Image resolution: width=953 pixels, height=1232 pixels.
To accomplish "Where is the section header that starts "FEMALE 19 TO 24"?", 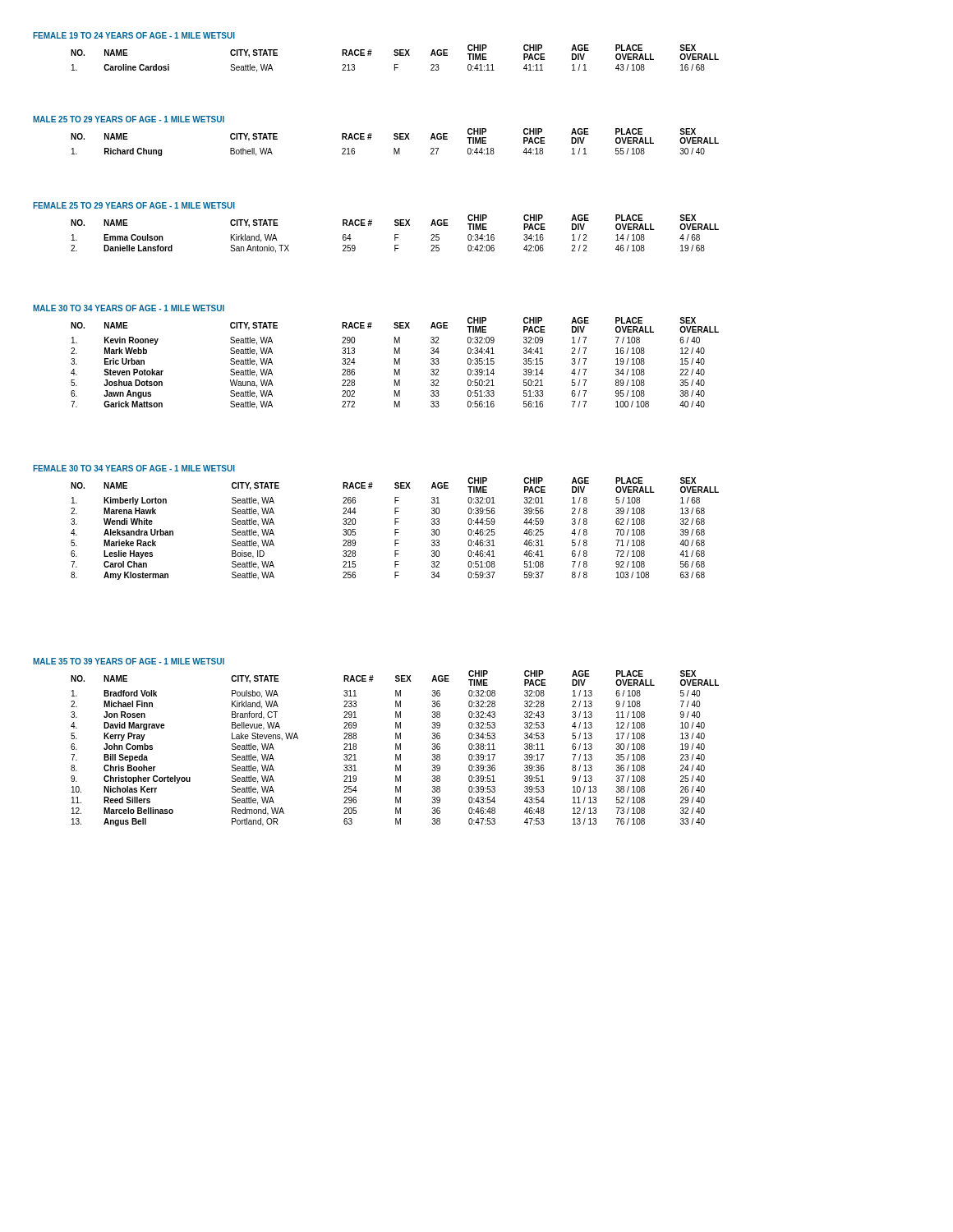I will click(134, 36).
